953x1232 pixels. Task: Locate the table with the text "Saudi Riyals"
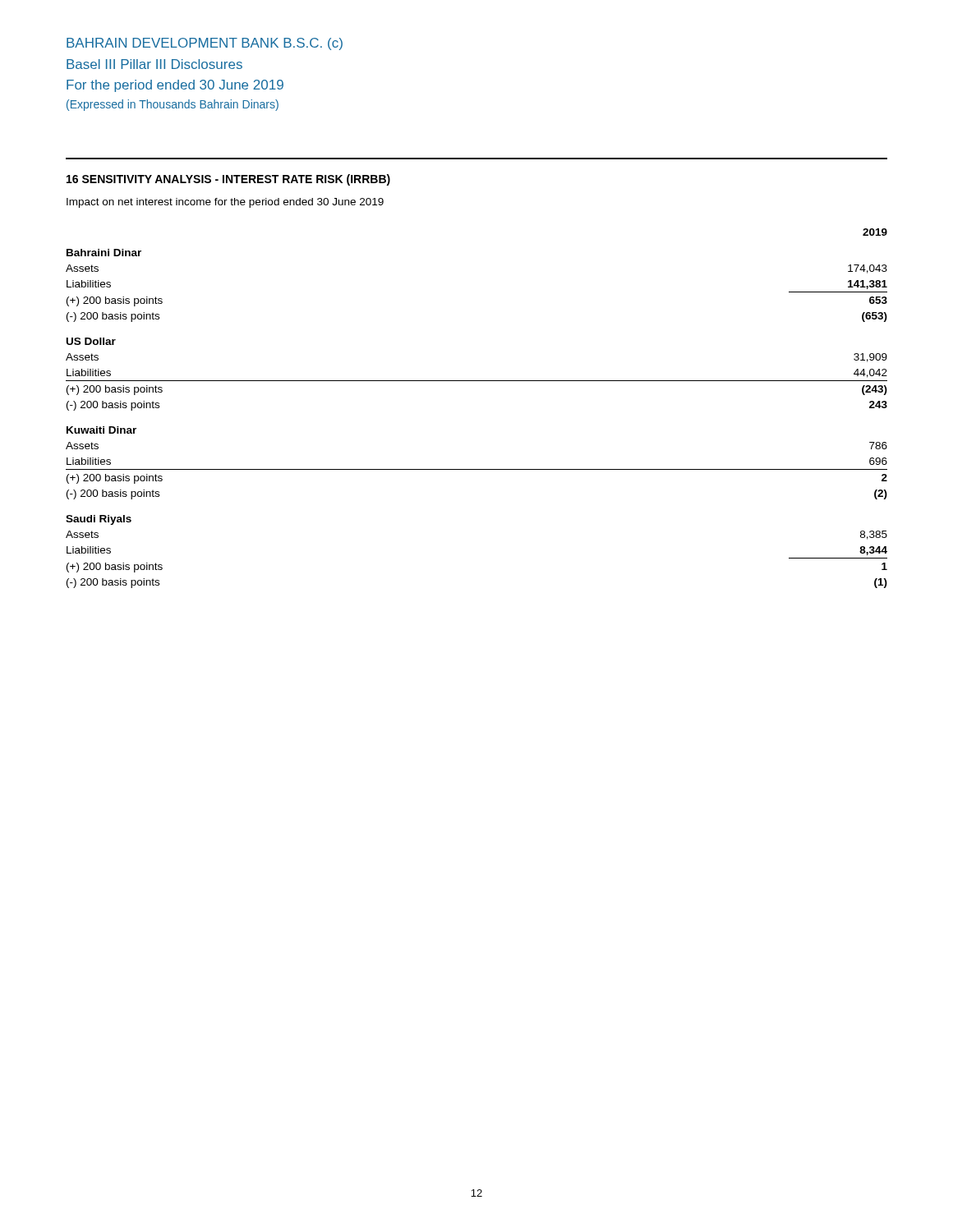476,407
